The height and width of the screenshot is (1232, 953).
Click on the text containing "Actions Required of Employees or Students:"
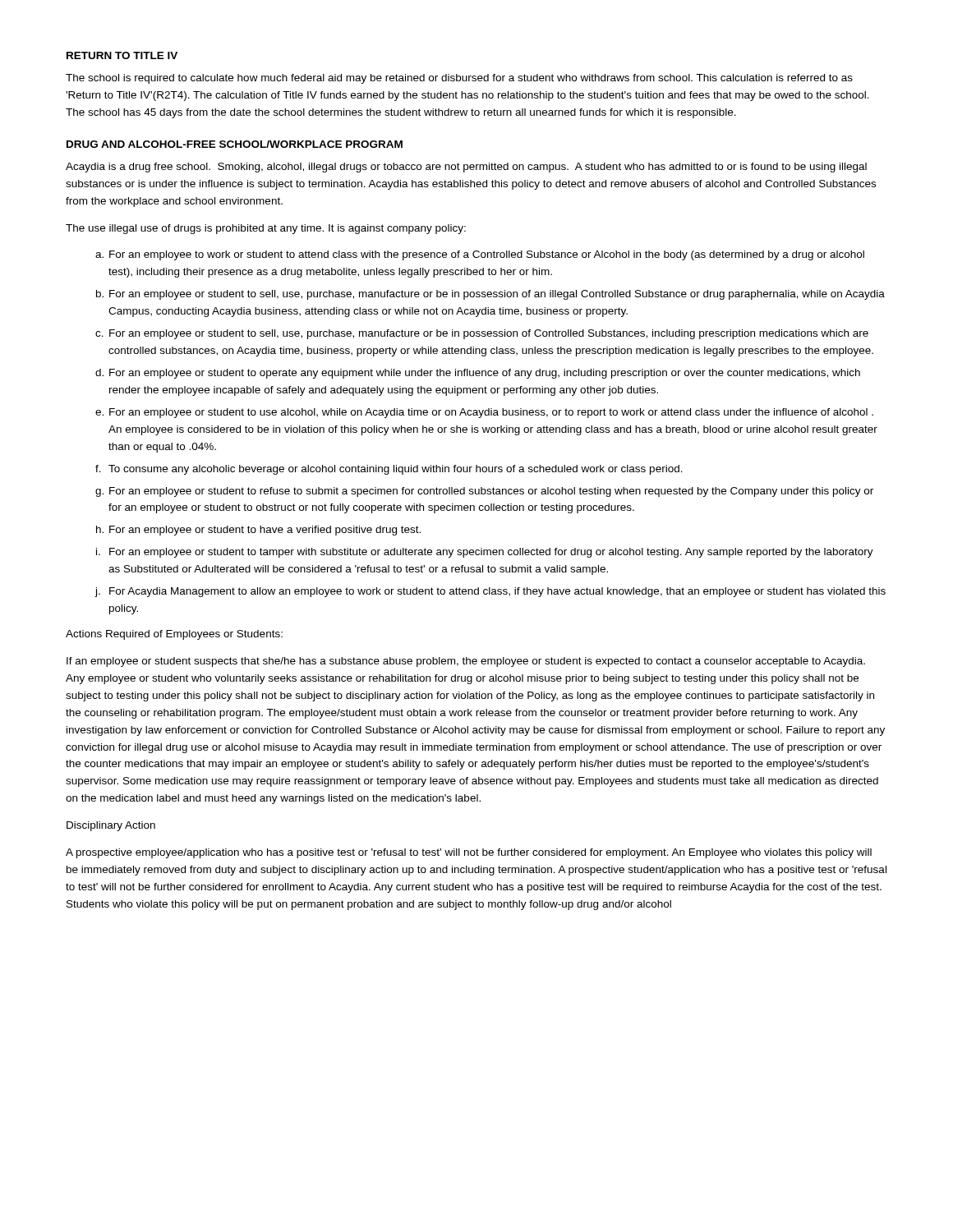(x=175, y=634)
